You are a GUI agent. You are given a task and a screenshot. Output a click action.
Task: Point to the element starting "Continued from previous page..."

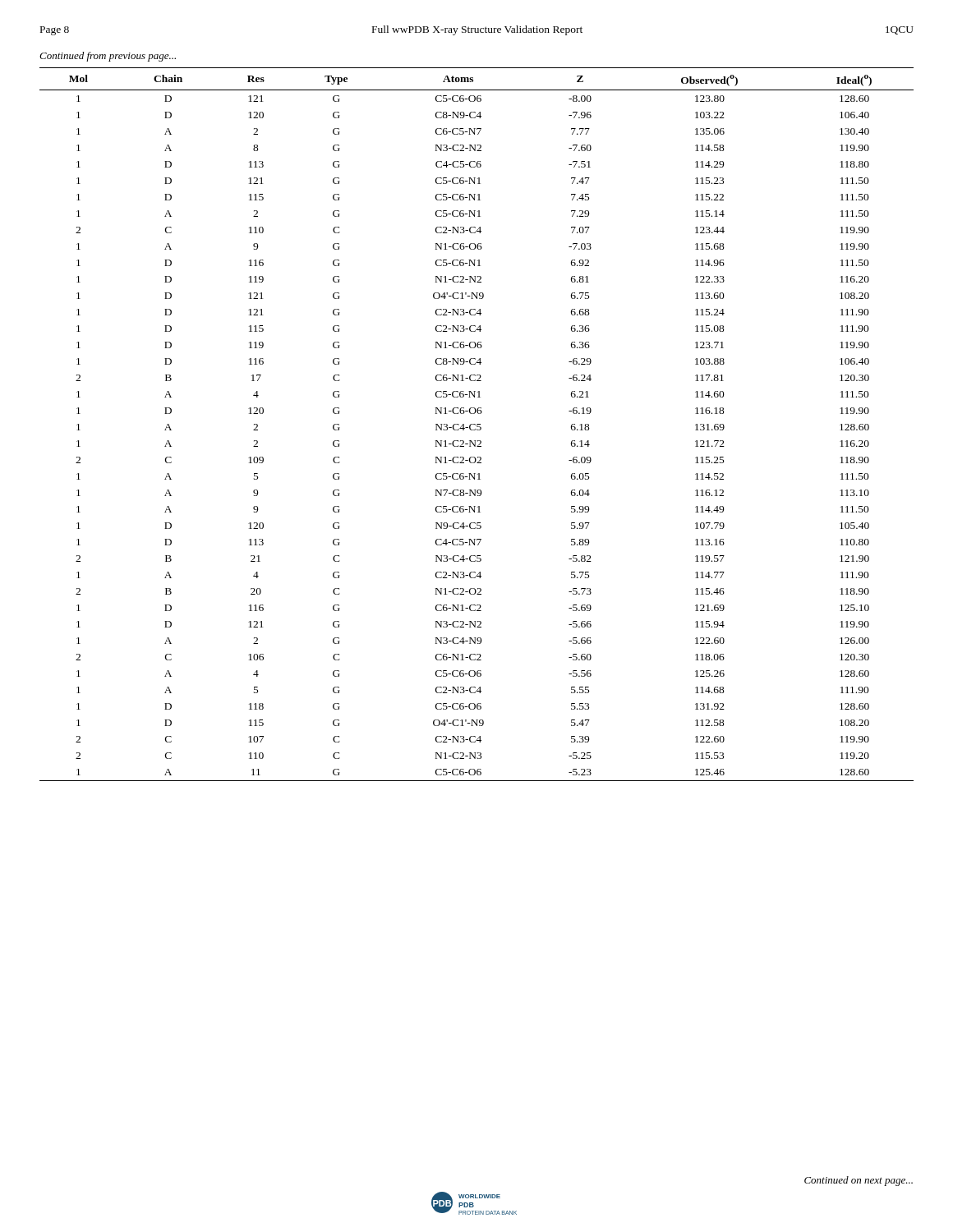[108, 55]
